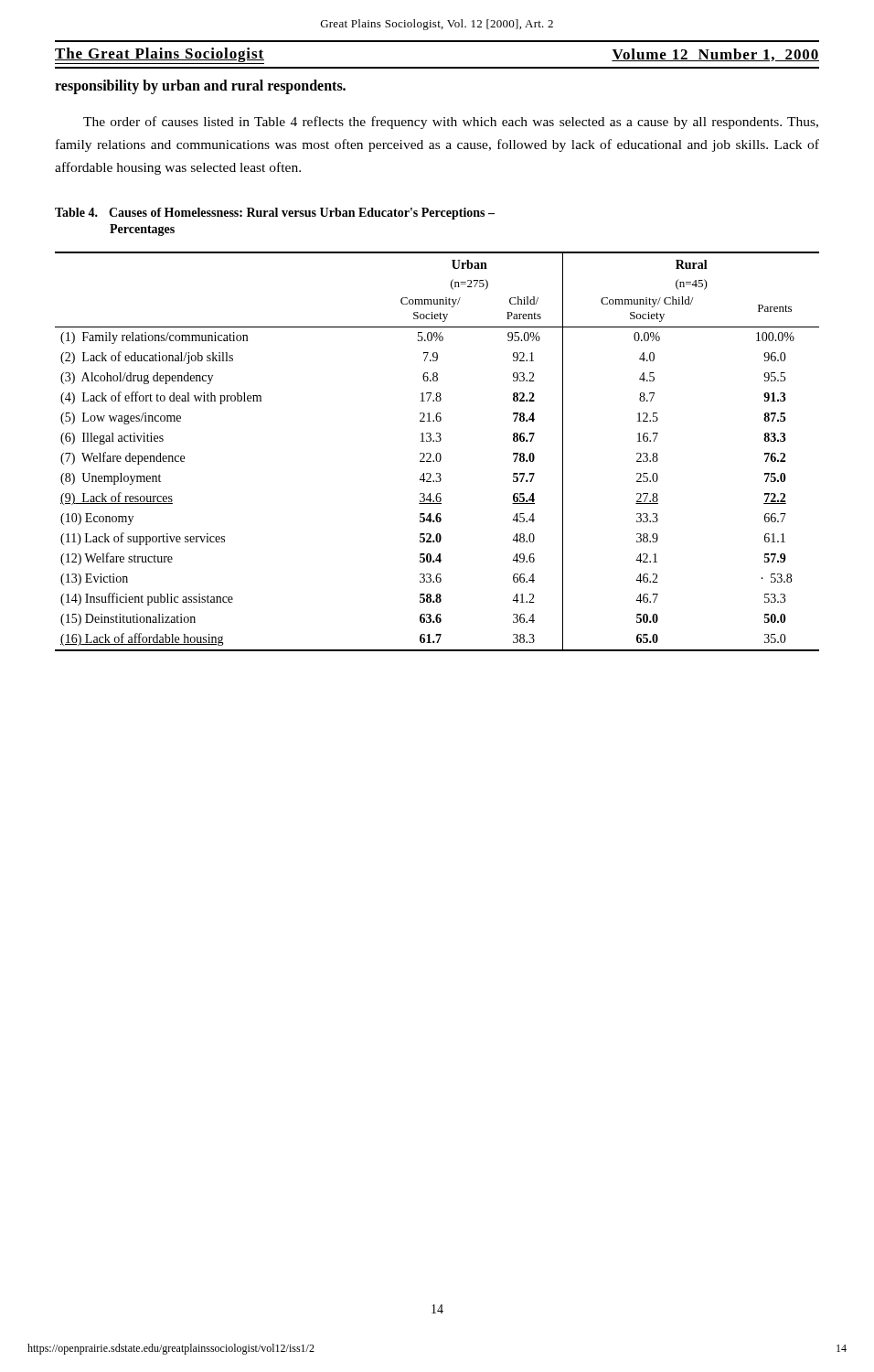Click on the table containing "(13) Eviction"
The height and width of the screenshot is (1372, 874).
[437, 452]
